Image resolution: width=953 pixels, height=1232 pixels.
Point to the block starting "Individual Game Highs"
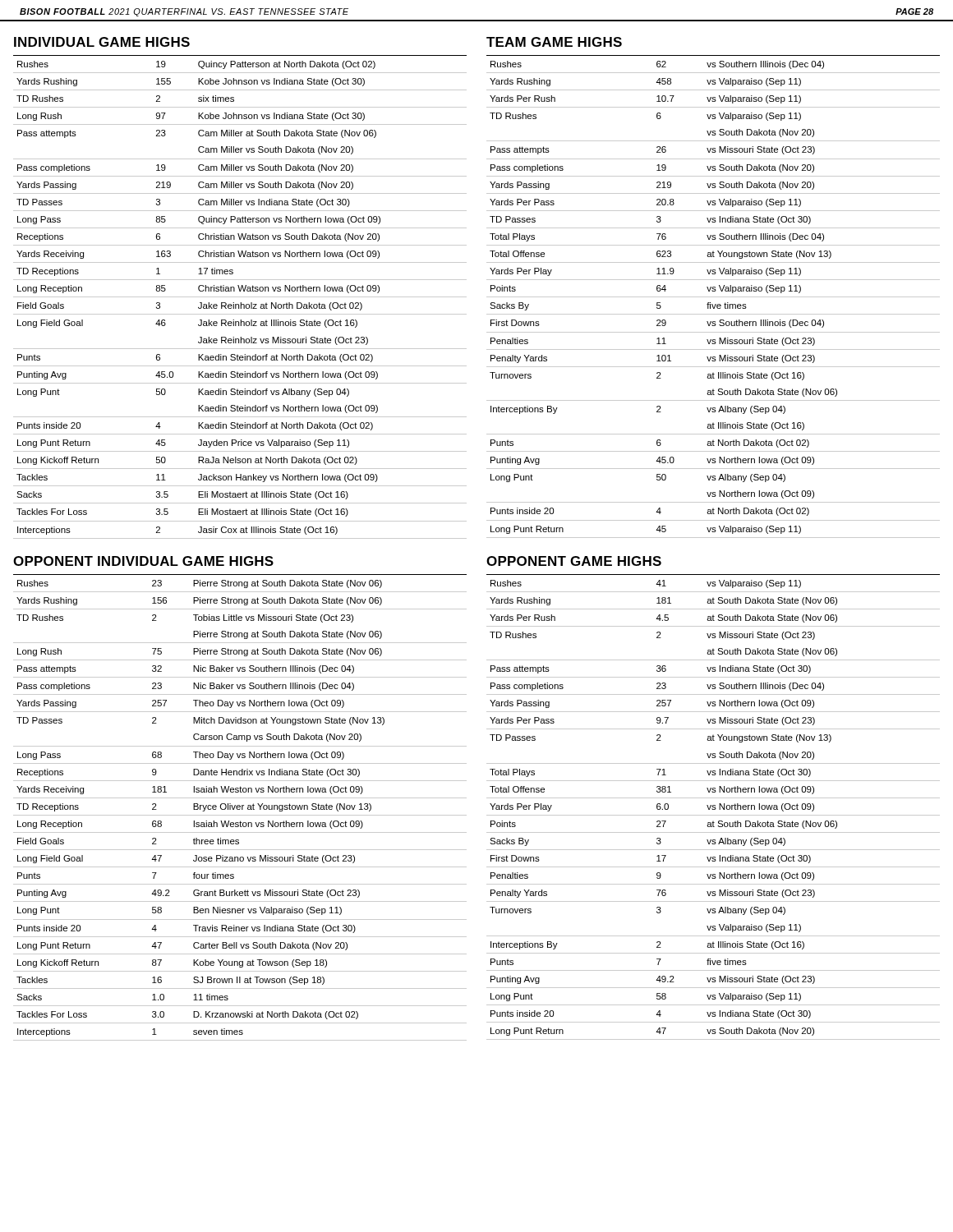coord(102,42)
